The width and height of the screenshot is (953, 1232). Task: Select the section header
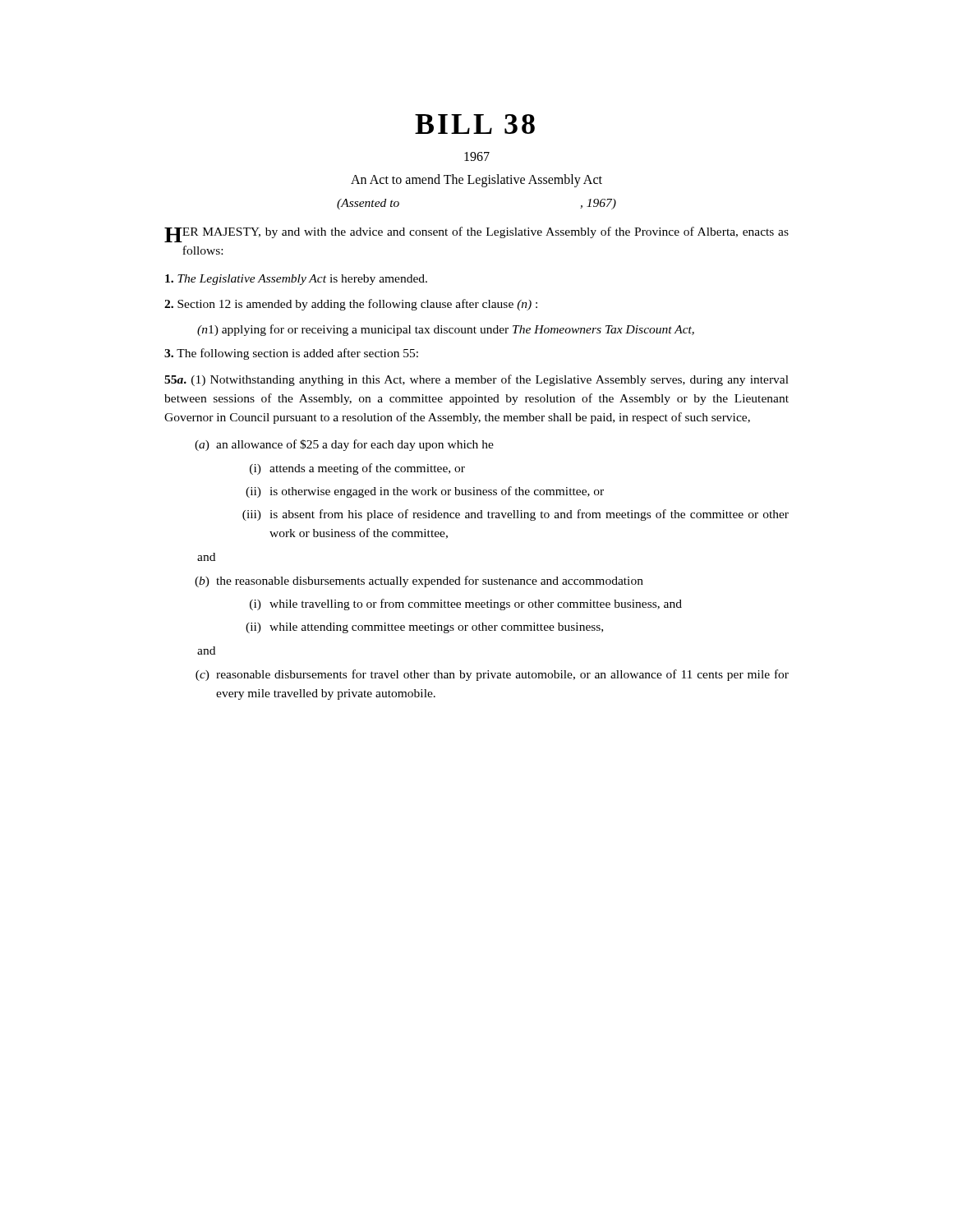click(x=476, y=156)
